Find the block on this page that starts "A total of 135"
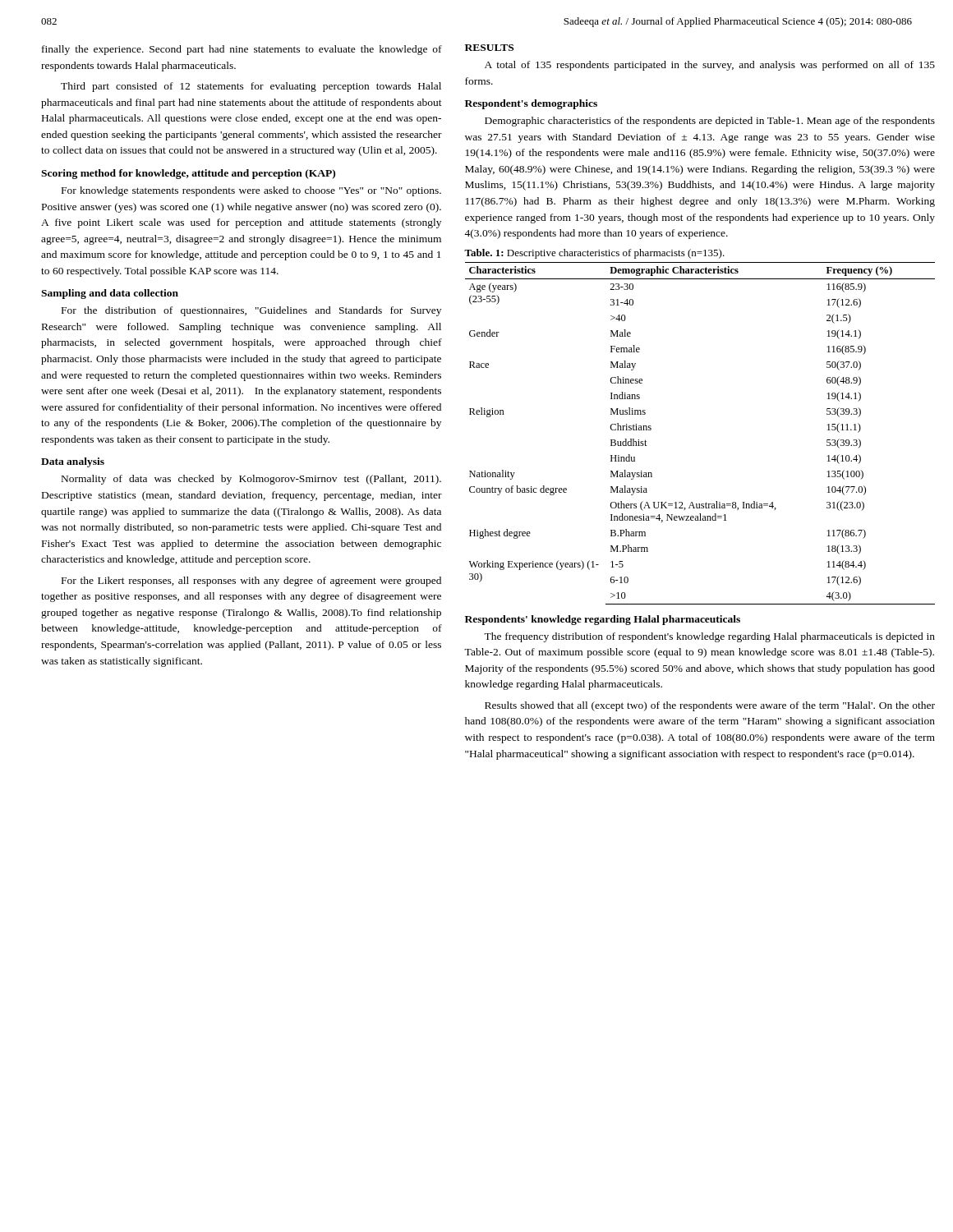This screenshot has width=953, height=1232. coord(700,73)
